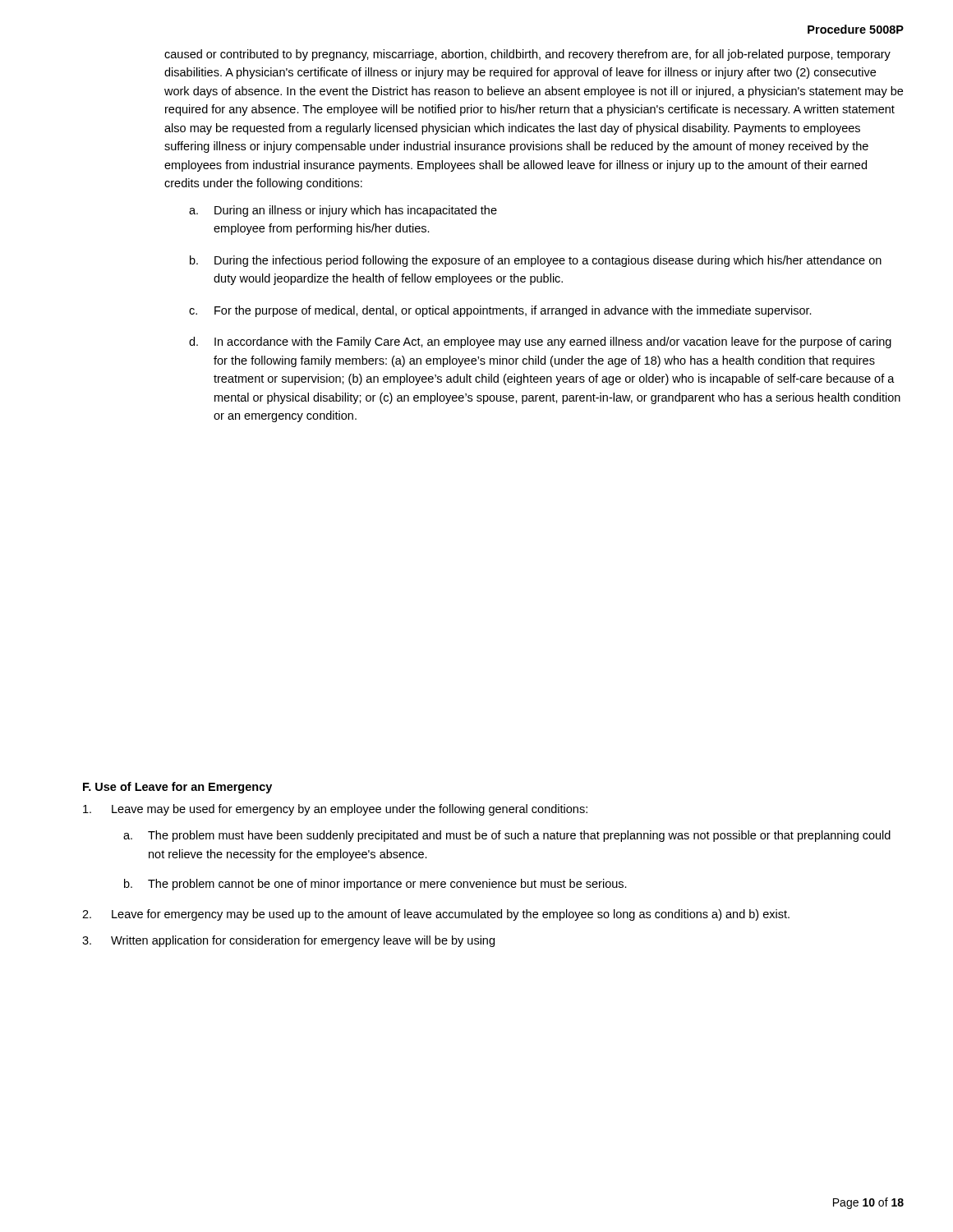Find the text block containing "caused or contributed to by pregnancy,"
The height and width of the screenshot is (1232, 953).
point(534,119)
